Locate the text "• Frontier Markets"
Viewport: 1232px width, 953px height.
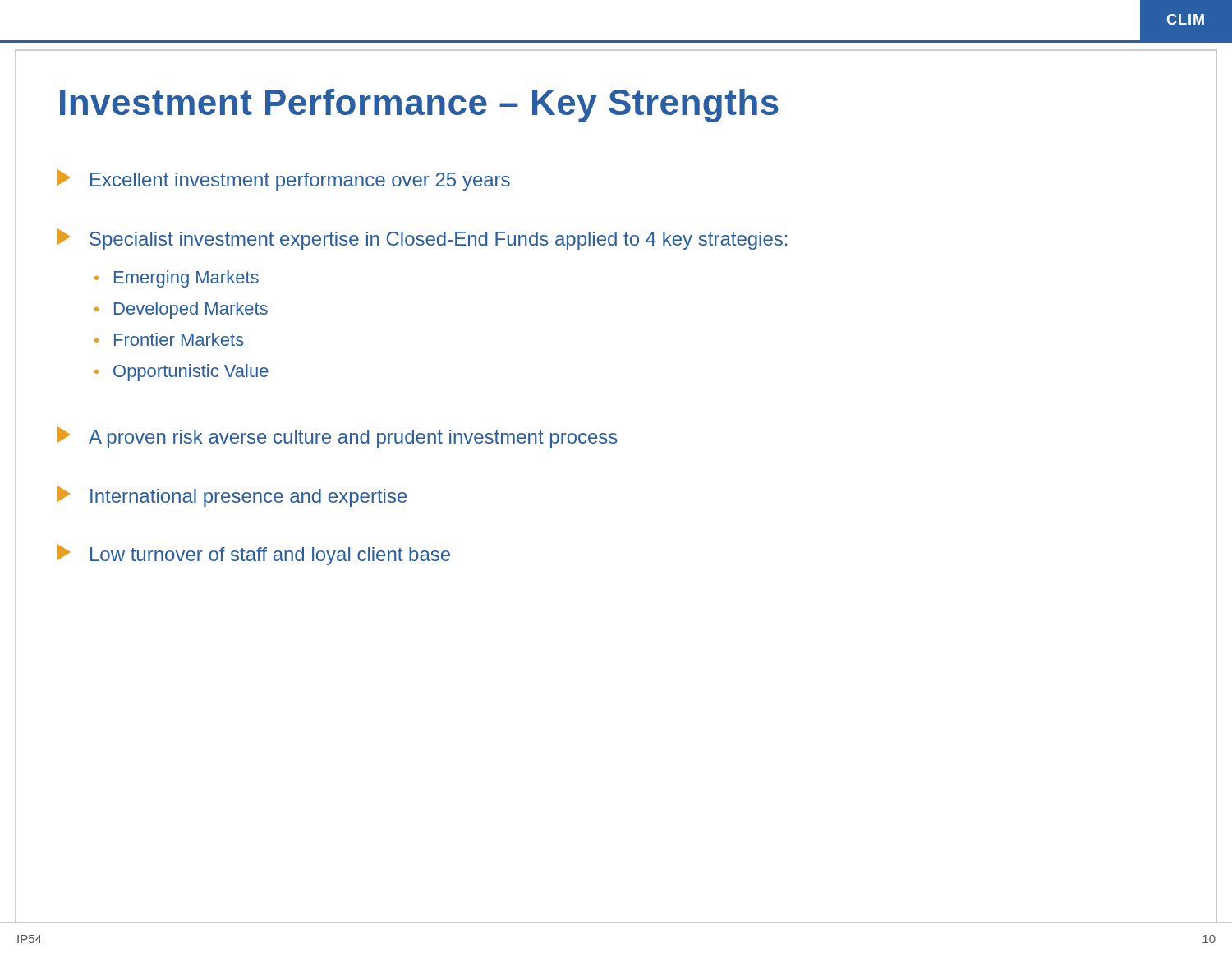pos(169,340)
